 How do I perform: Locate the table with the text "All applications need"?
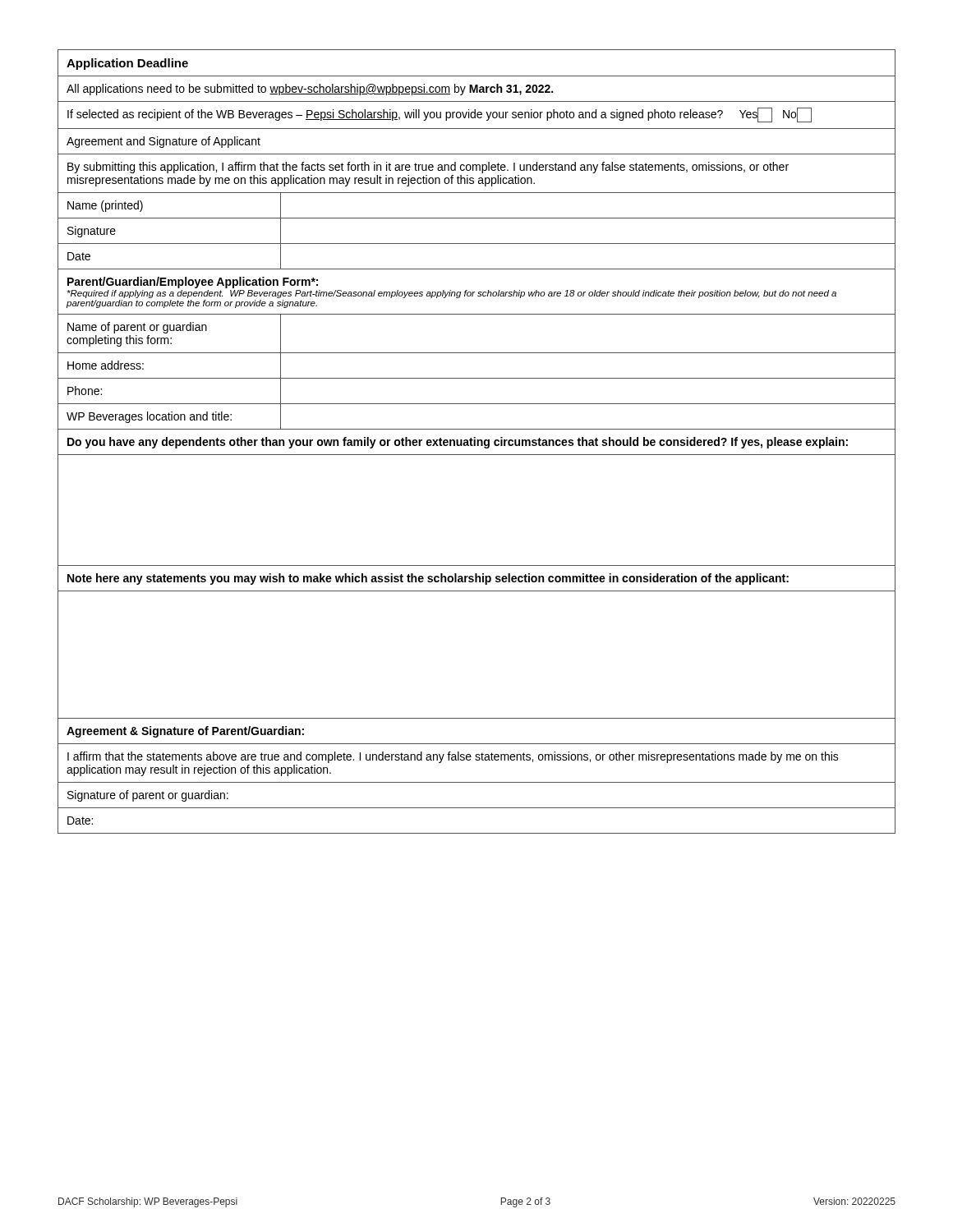(476, 442)
